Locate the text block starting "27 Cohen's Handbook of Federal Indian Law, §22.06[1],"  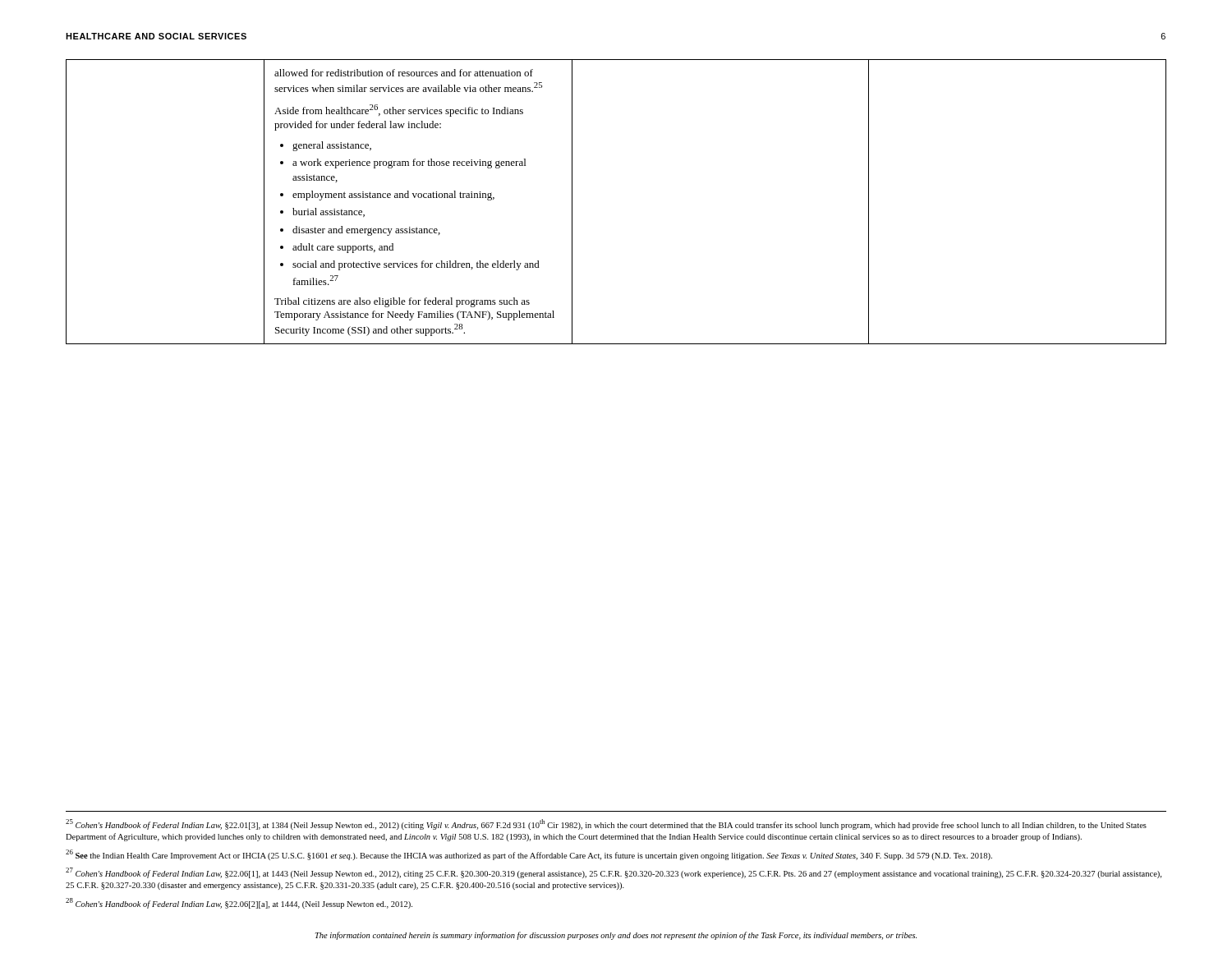(x=614, y=878)
